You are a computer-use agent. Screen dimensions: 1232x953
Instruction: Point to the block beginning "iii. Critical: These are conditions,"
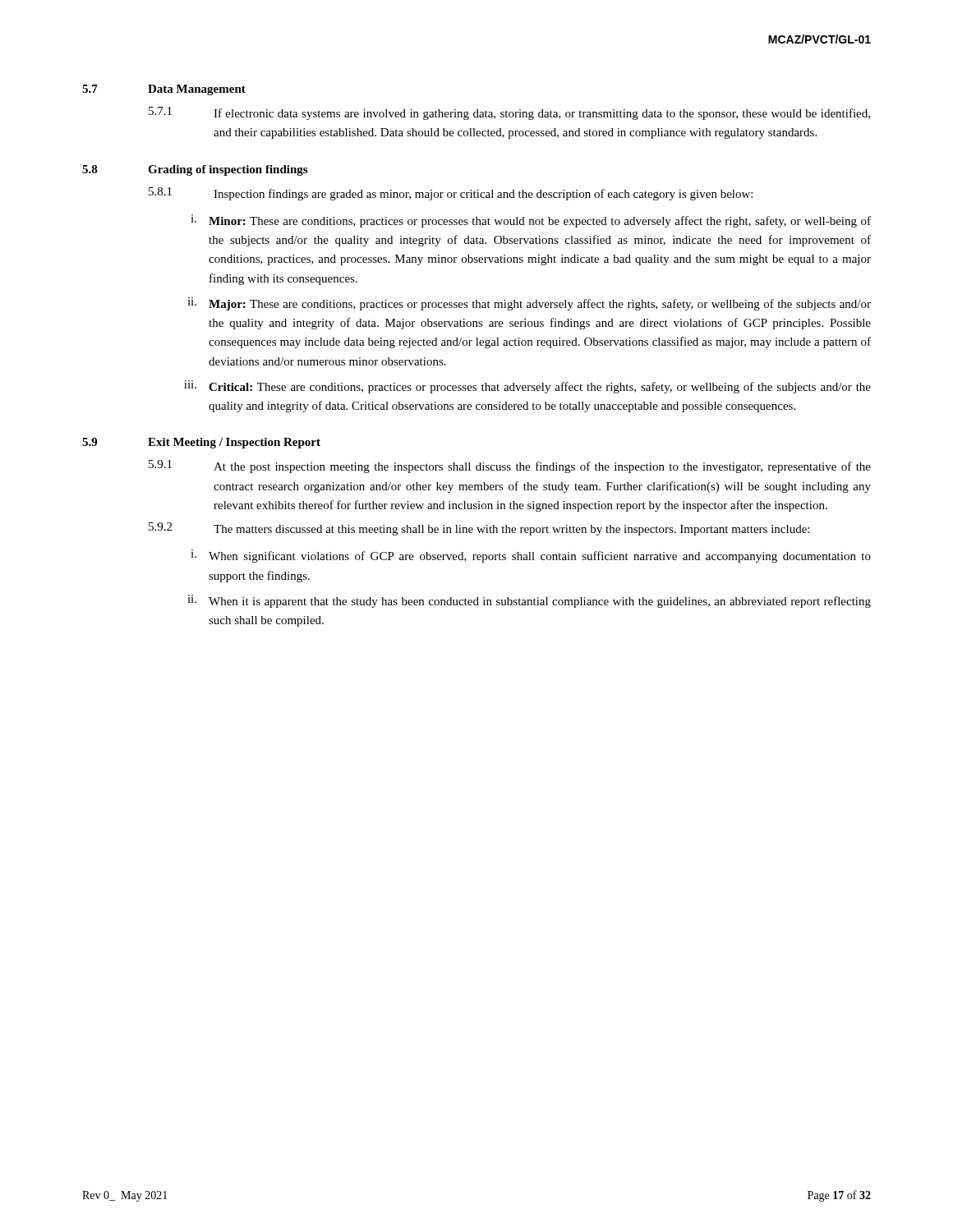(509, 397)
